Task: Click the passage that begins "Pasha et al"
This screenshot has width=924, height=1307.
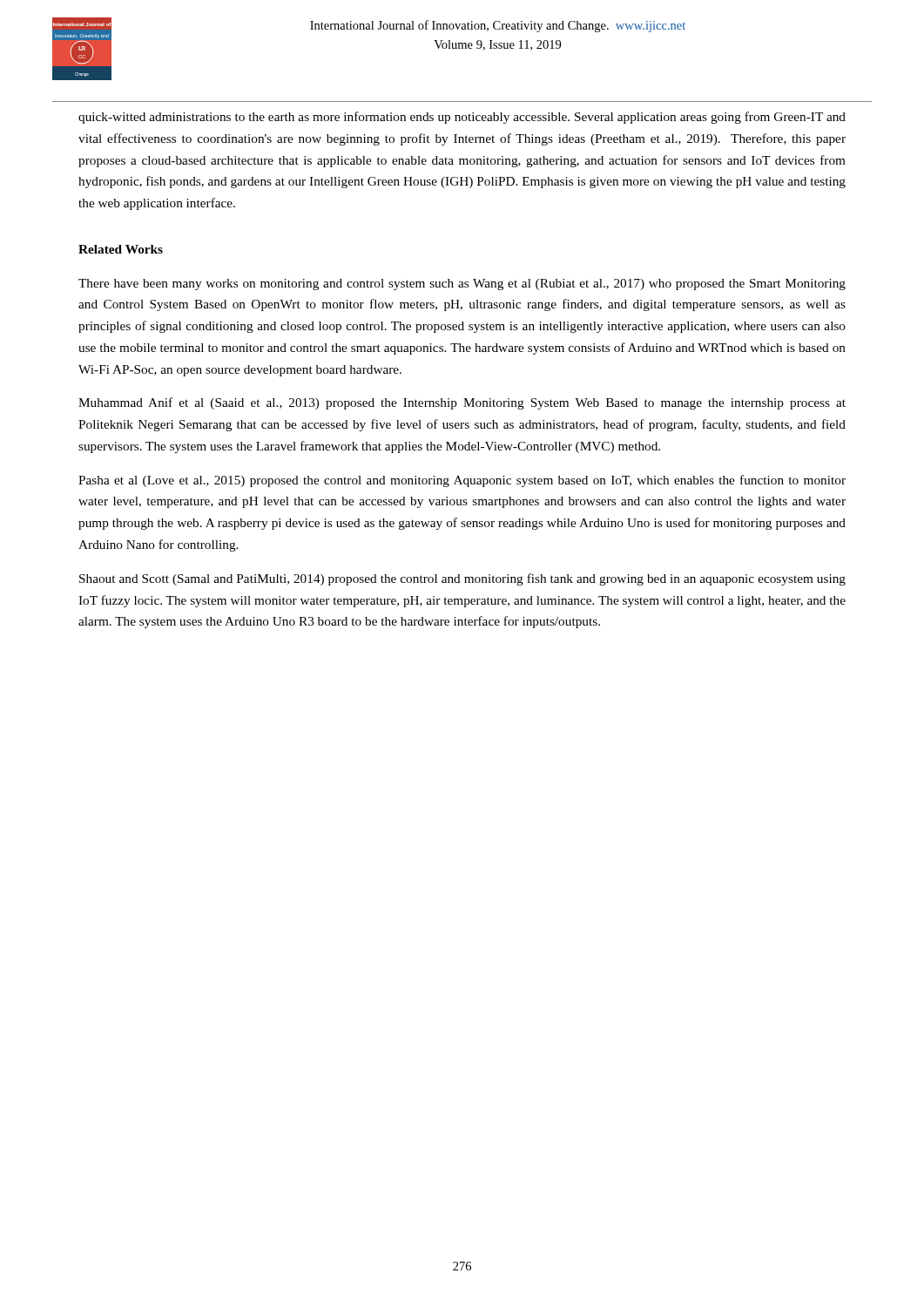Action: [462, 512]
